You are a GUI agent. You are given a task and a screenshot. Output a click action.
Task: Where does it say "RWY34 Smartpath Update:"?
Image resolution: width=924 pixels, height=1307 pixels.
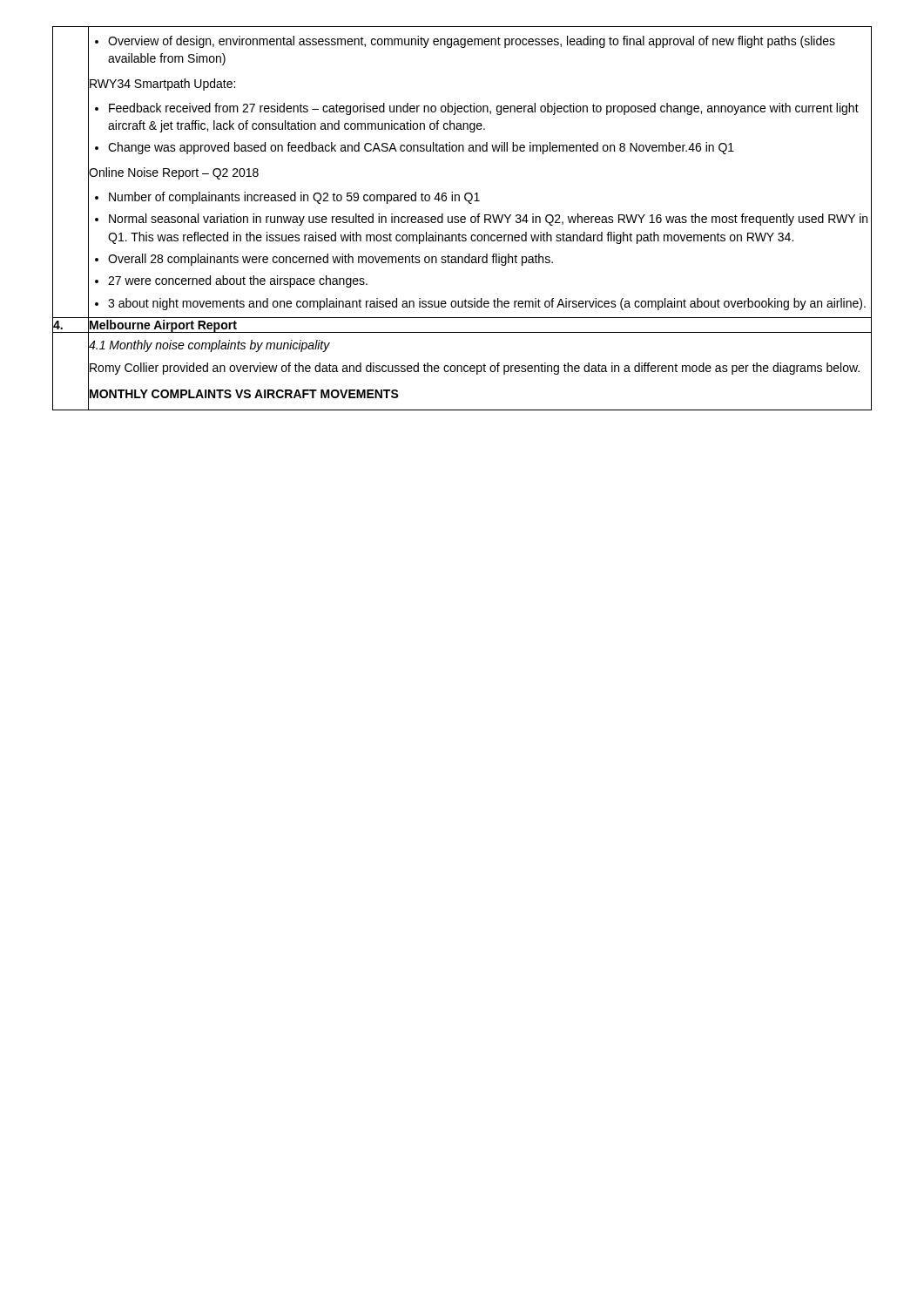click(163, 83)
